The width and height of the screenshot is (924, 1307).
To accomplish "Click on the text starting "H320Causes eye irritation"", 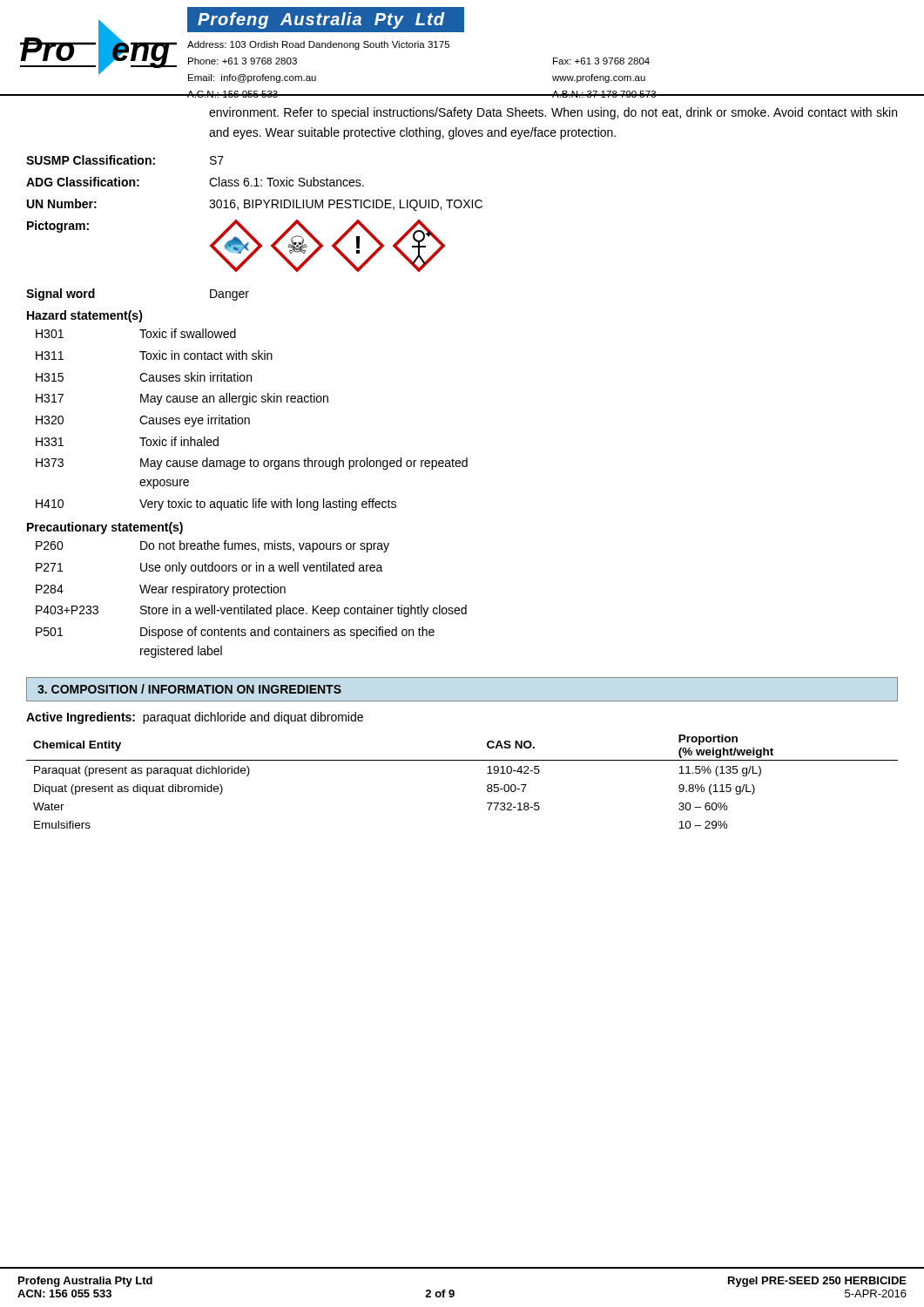I will (x=143, y=421).
